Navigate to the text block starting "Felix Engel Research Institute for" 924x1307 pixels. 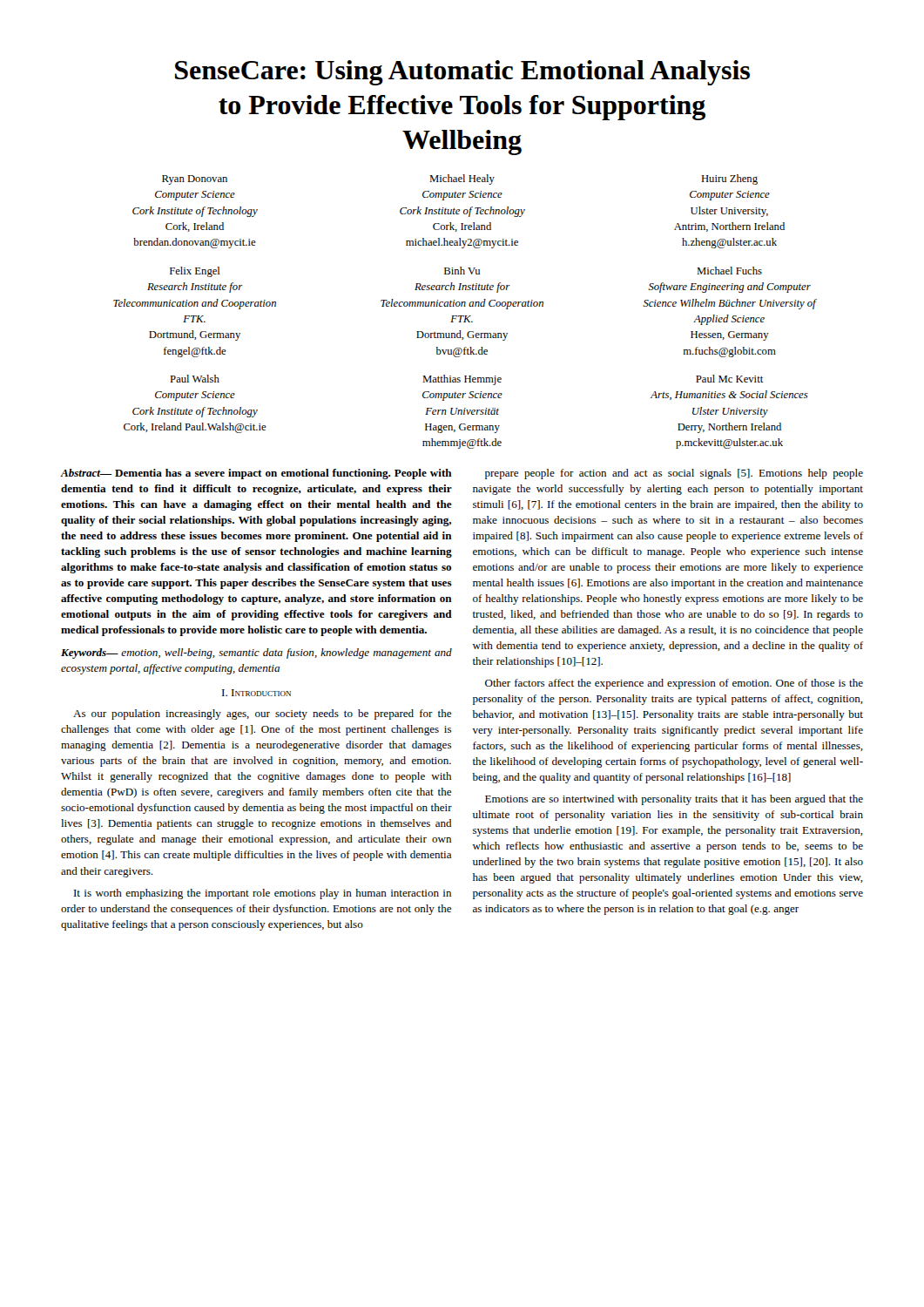point(195,311)
